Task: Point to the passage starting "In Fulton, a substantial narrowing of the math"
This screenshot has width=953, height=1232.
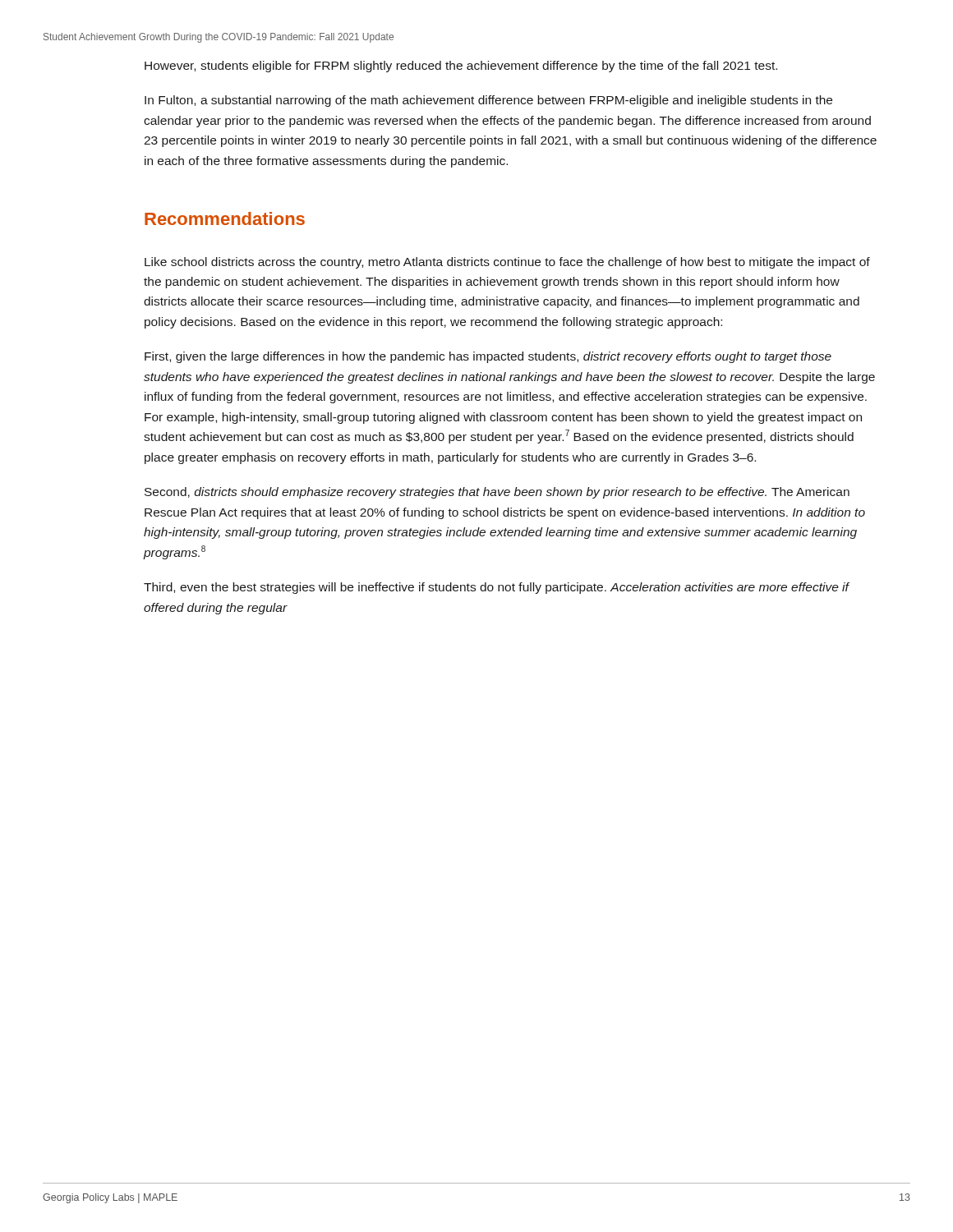Action: coord(510,130)
